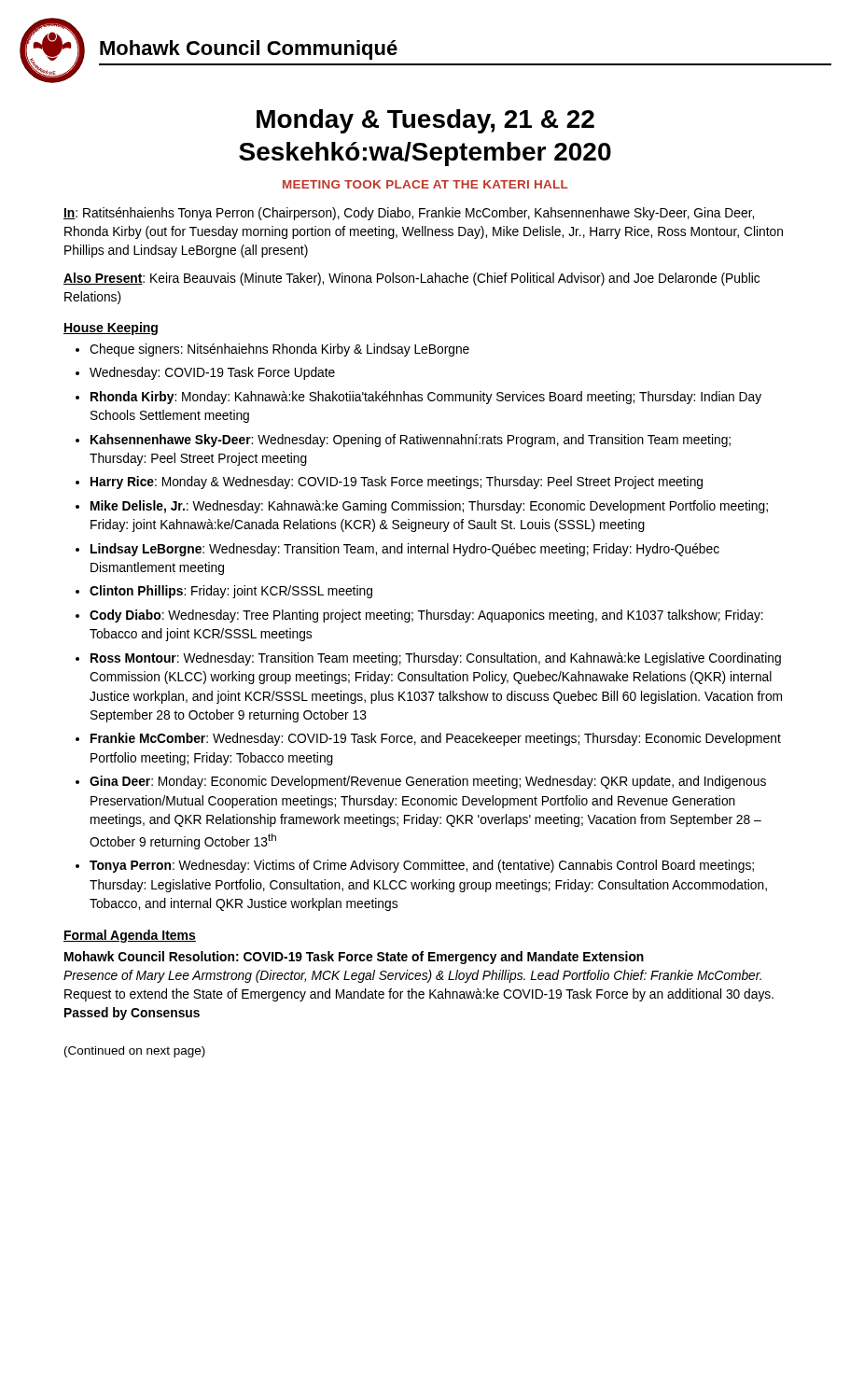Viewport: 850px width, 1400px height.
Task: Navigate to the region starting "Mohawk Council Resolution: COVID-19 Task"
Action: click(354, 957)
